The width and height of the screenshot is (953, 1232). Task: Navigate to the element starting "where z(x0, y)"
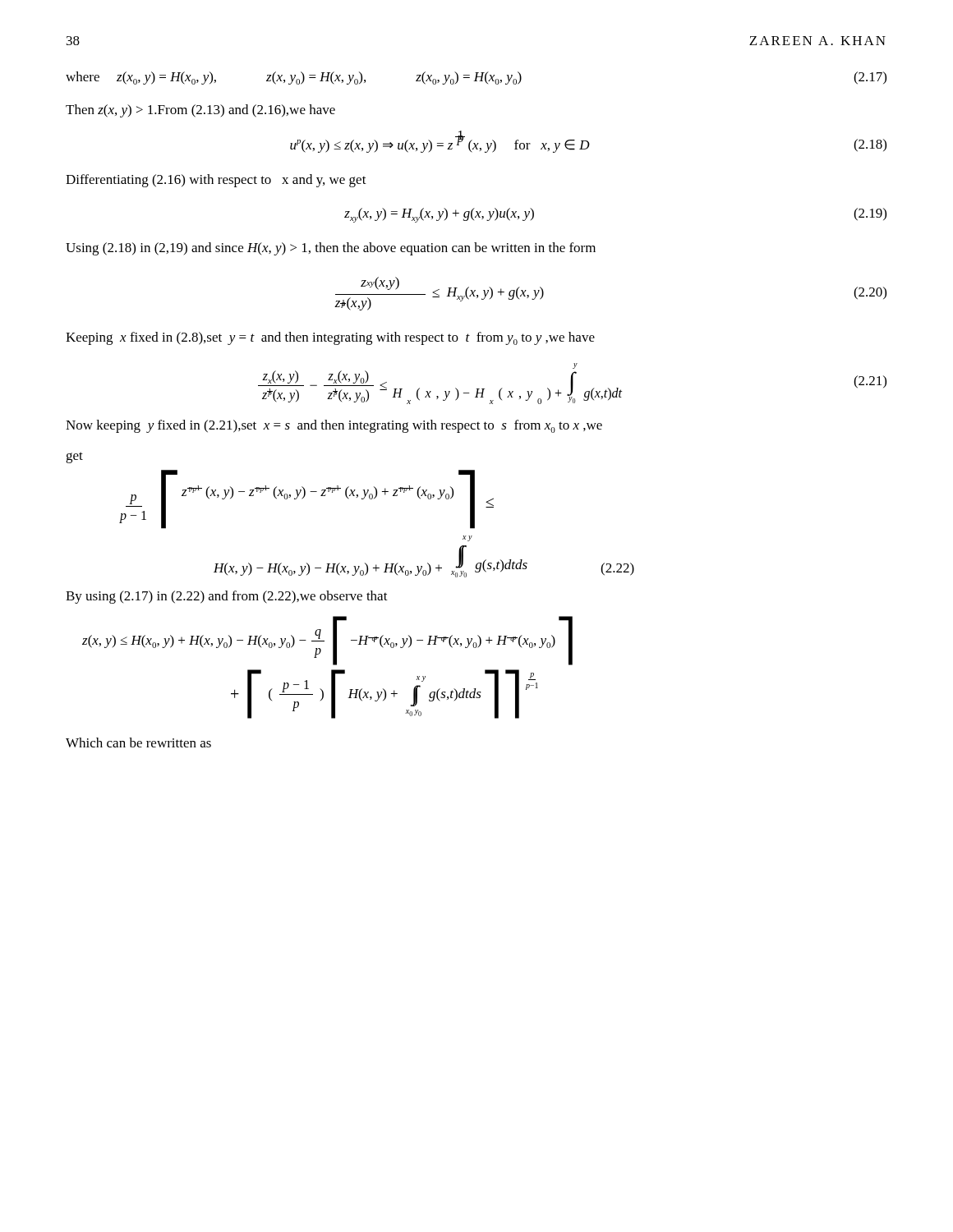click(x=476, y=77)
